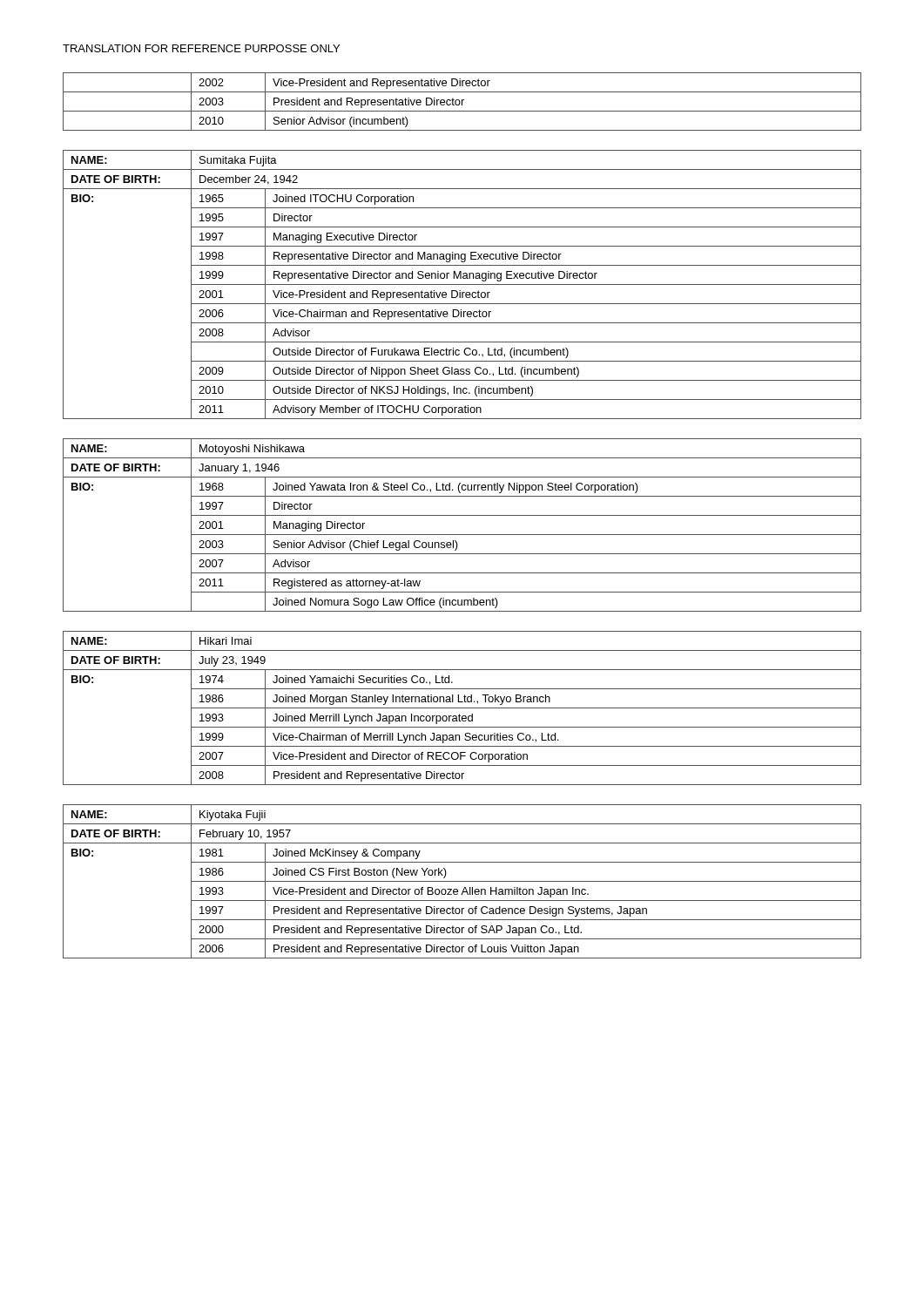The height and width of the screenshot is (1307, 924).
Task: Find the table that mentions "President and Representative Director of"
Action: click(462, 881)
